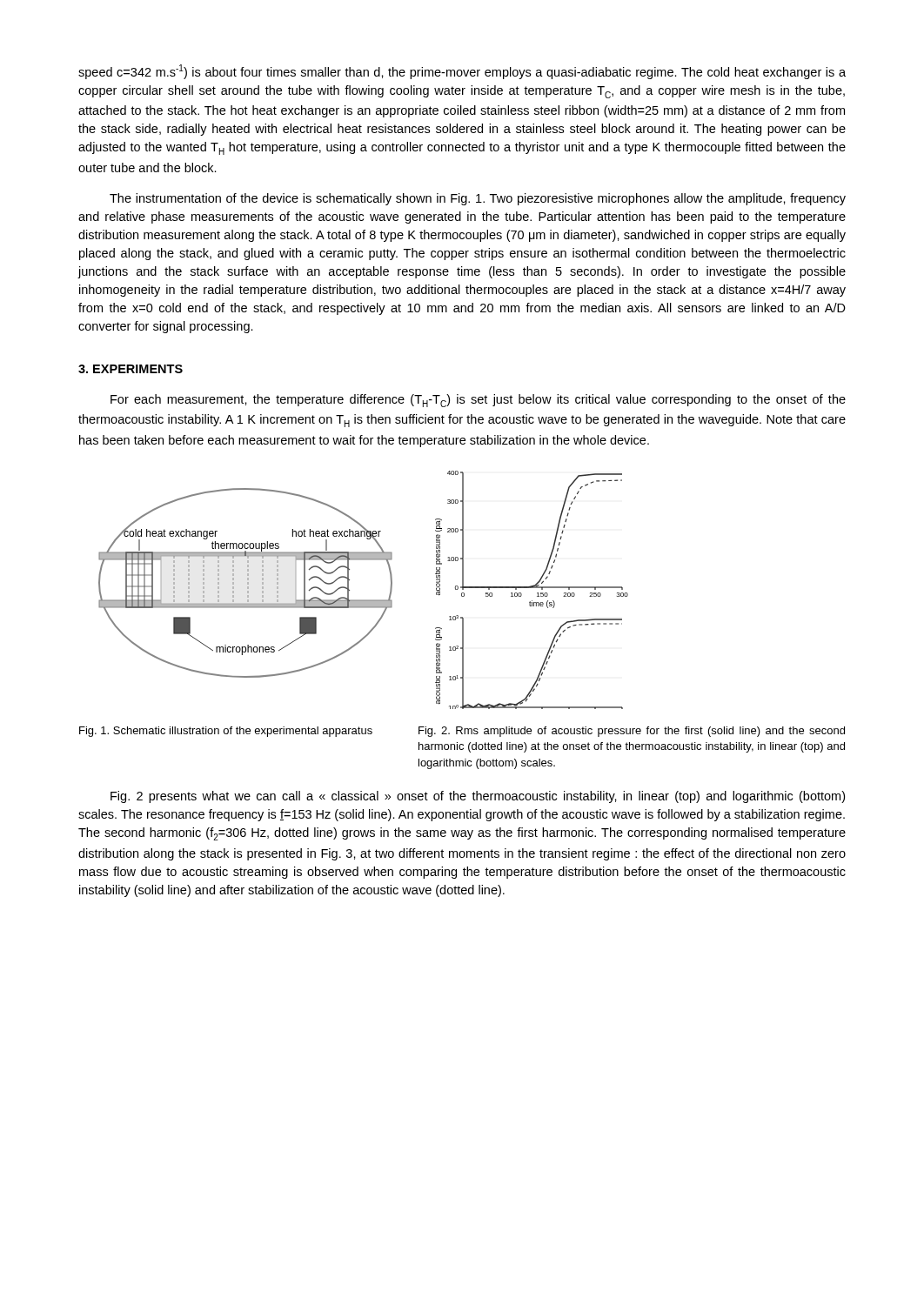Select the schematic

click(x=248, y=578)
